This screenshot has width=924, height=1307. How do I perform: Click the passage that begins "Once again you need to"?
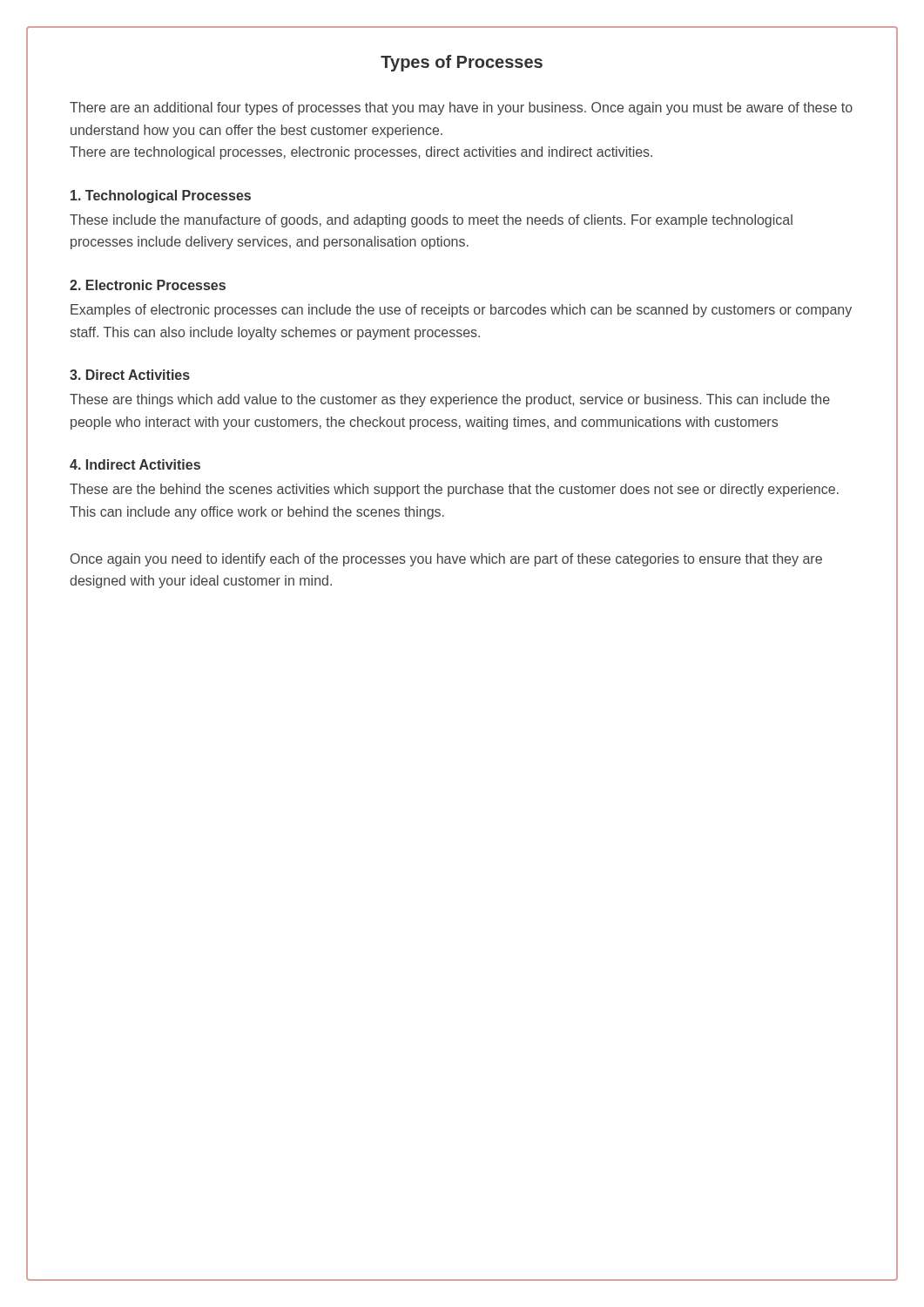coord(446,570)
